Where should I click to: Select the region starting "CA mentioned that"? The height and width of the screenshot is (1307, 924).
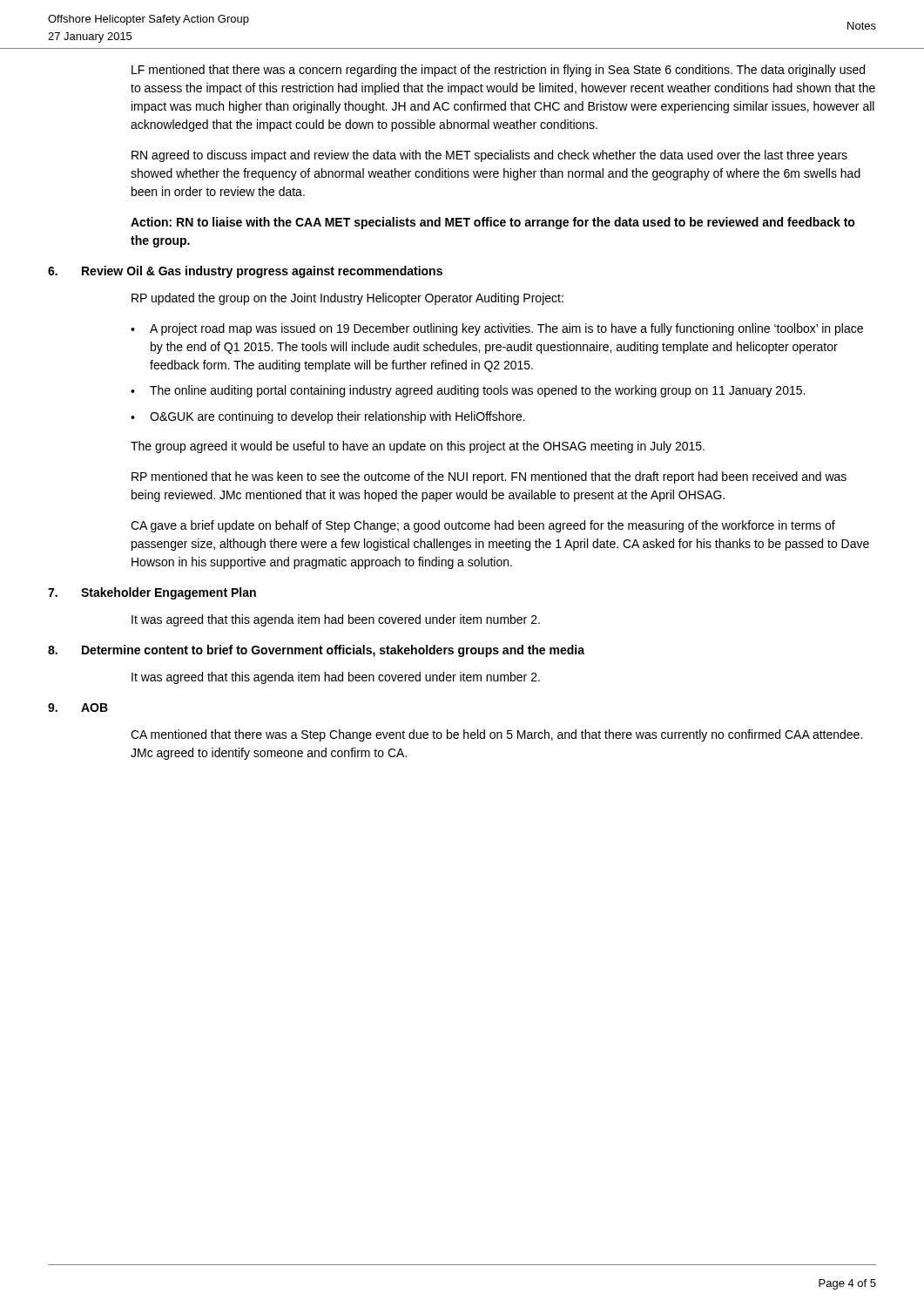(x=497, y=744)
